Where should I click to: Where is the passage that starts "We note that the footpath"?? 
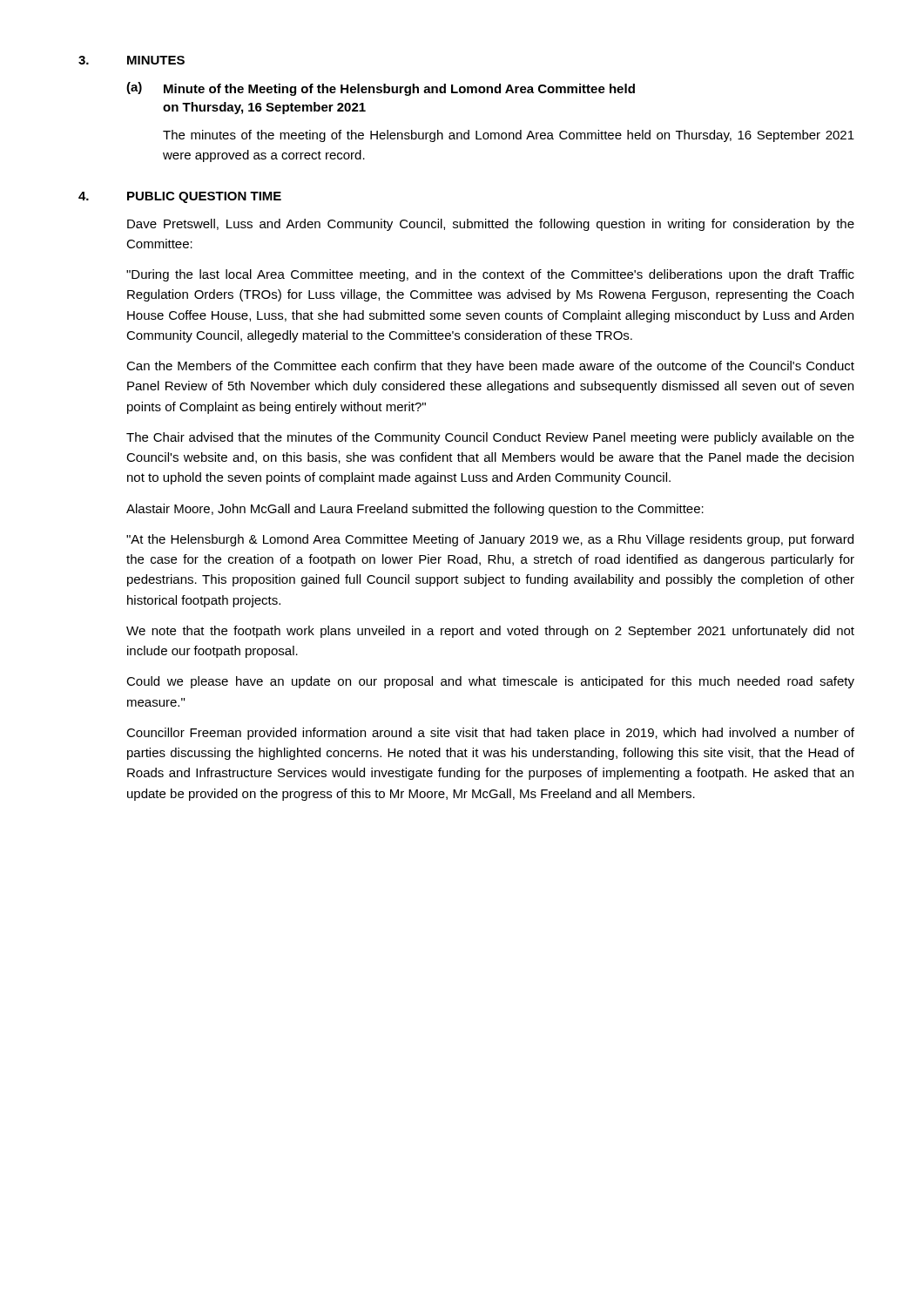(x=490, y=640)
